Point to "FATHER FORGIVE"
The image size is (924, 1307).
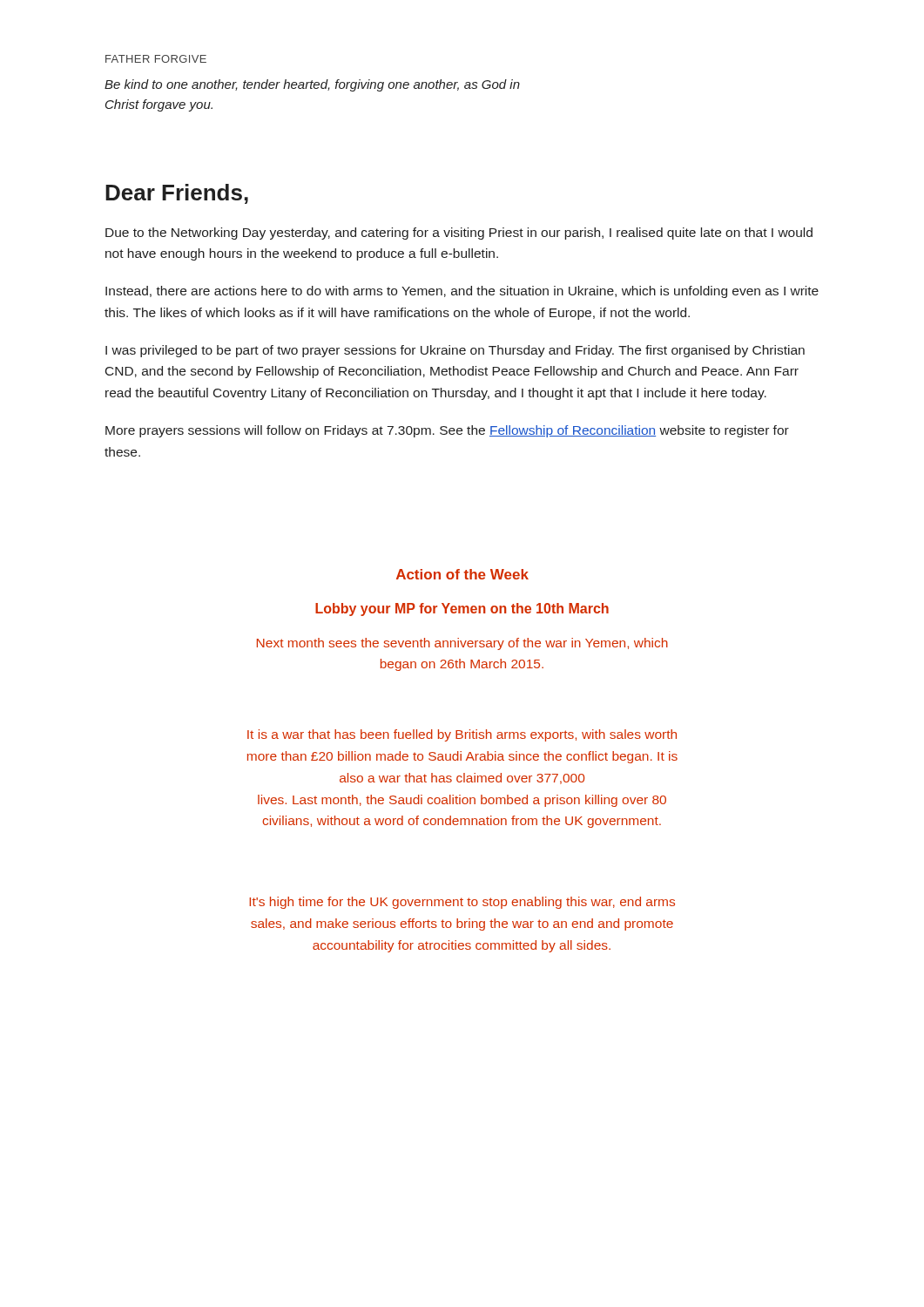click(156, 59)
